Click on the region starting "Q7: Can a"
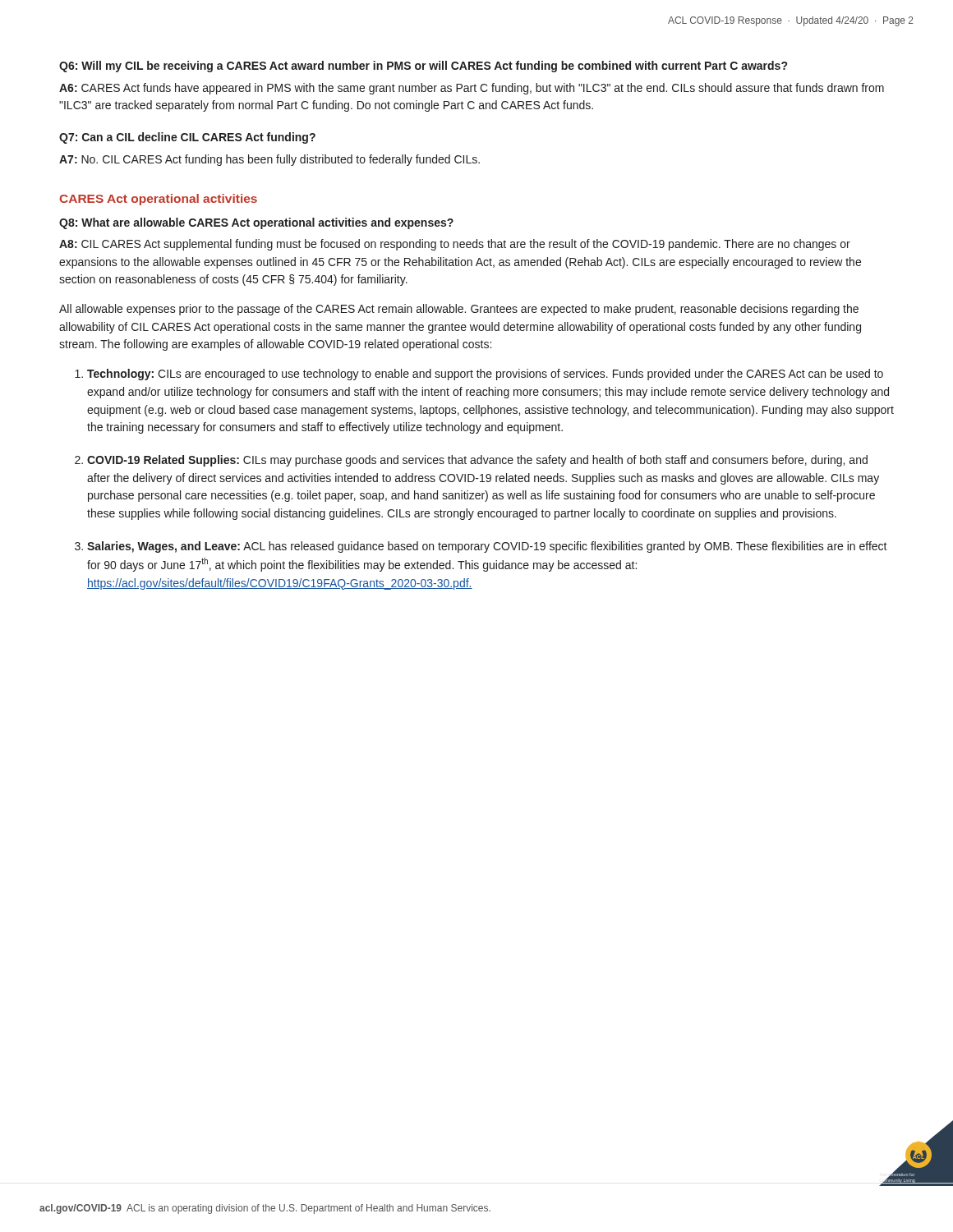The image size is (953, 1232). [476, 149]
